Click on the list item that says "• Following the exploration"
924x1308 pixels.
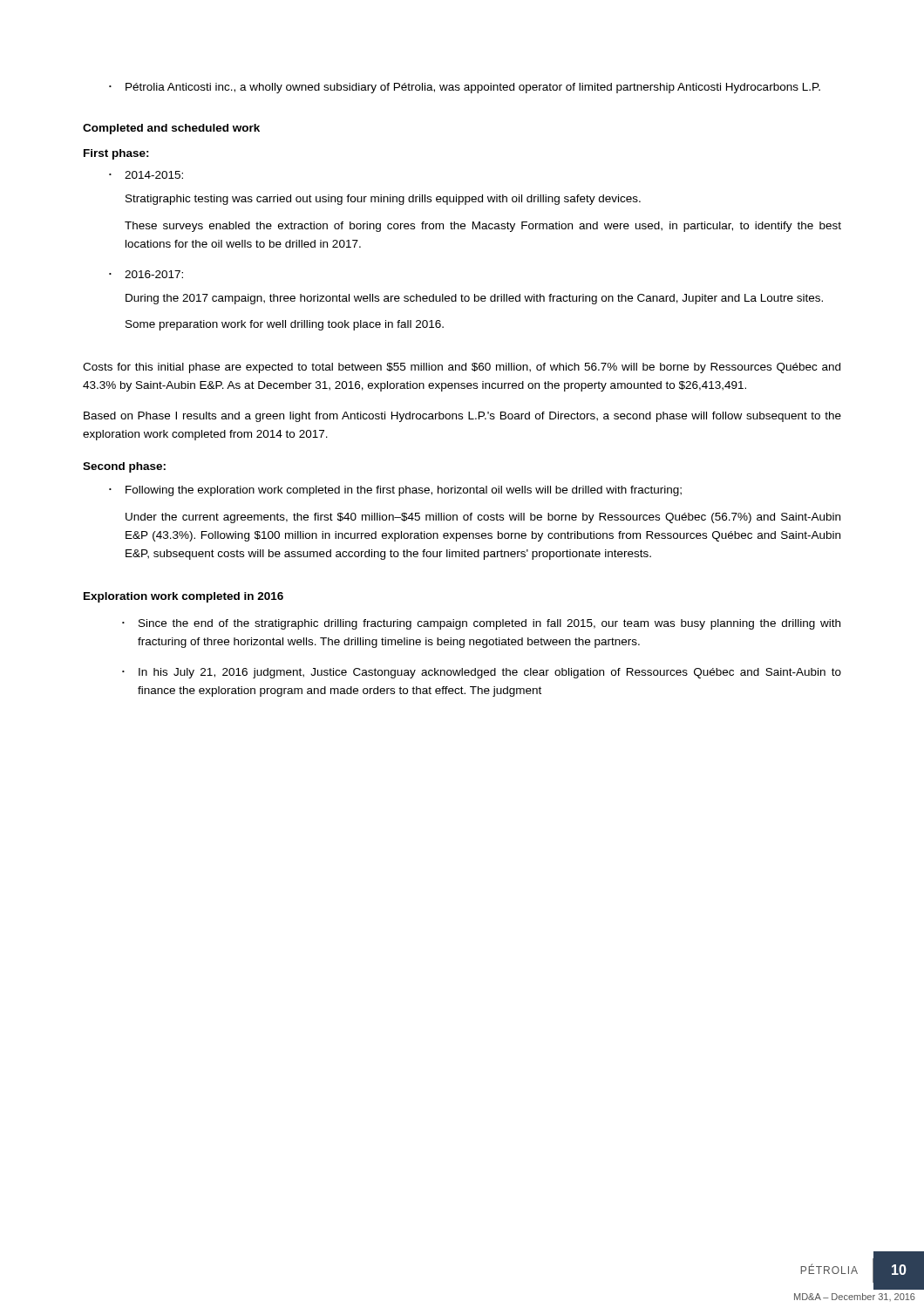click(475, 527)
